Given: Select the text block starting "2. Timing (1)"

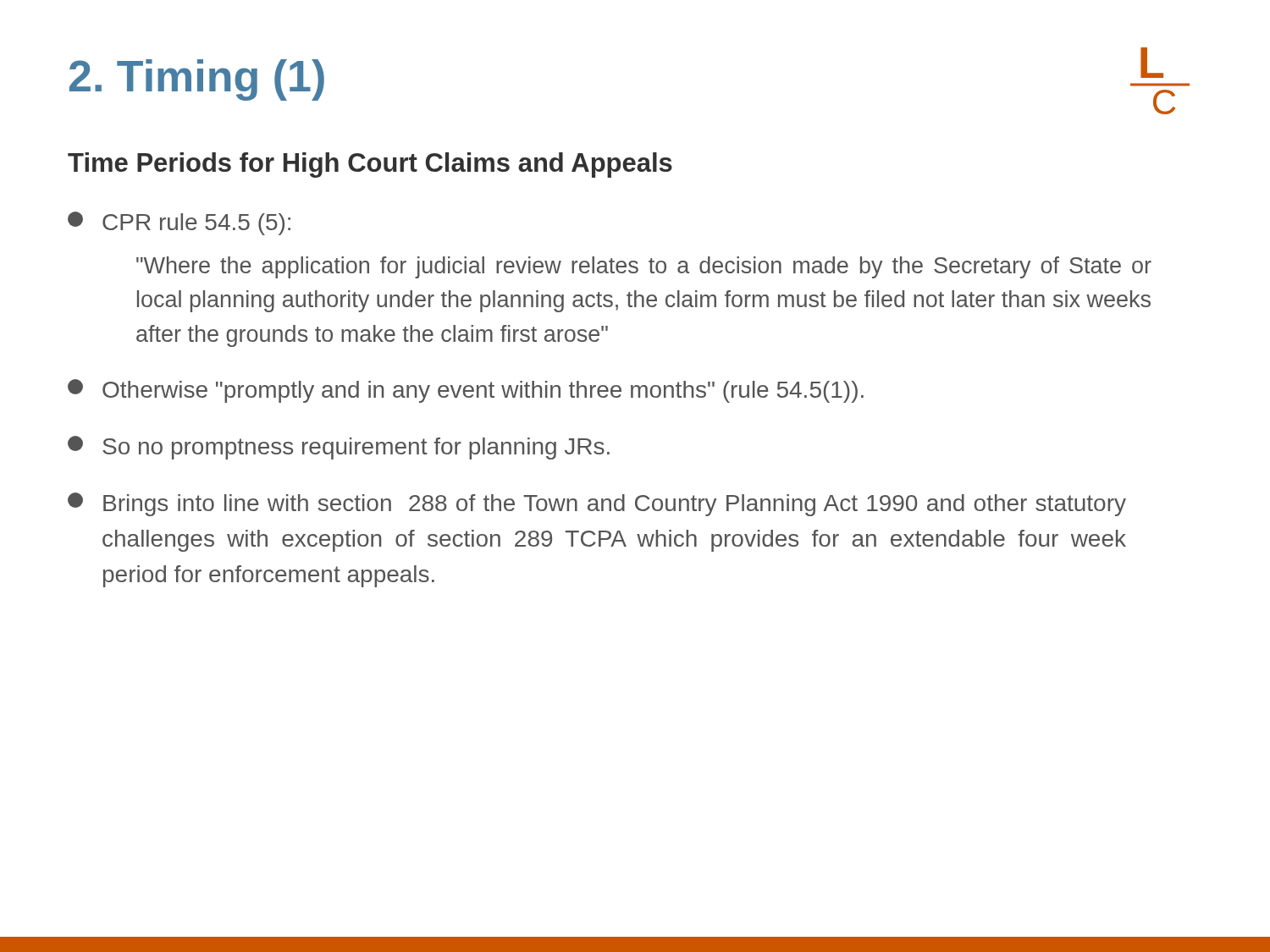Looking at the screenshot, I should [x=197, y=76].
